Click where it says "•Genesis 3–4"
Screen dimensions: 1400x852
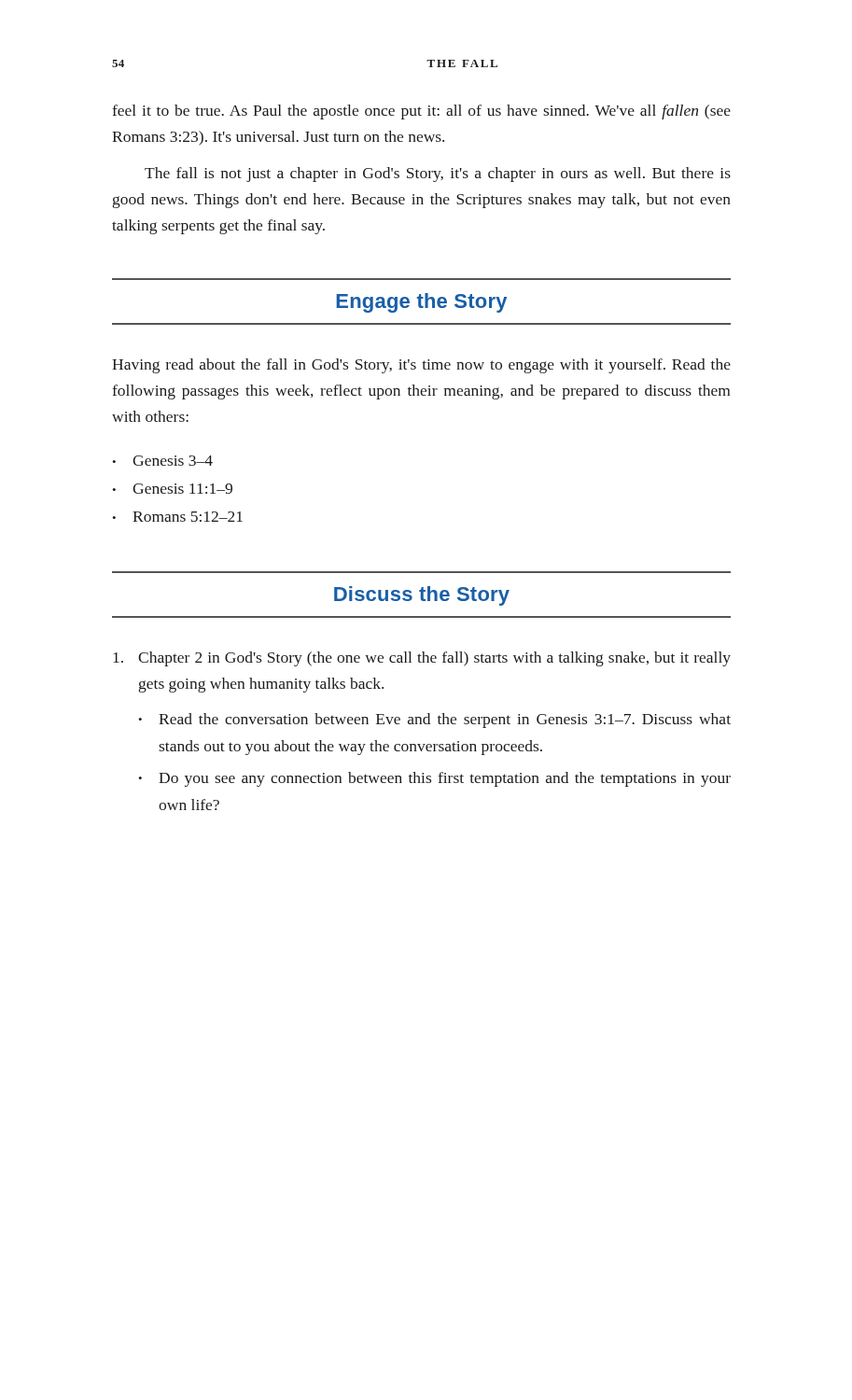[x=162, y=460]
